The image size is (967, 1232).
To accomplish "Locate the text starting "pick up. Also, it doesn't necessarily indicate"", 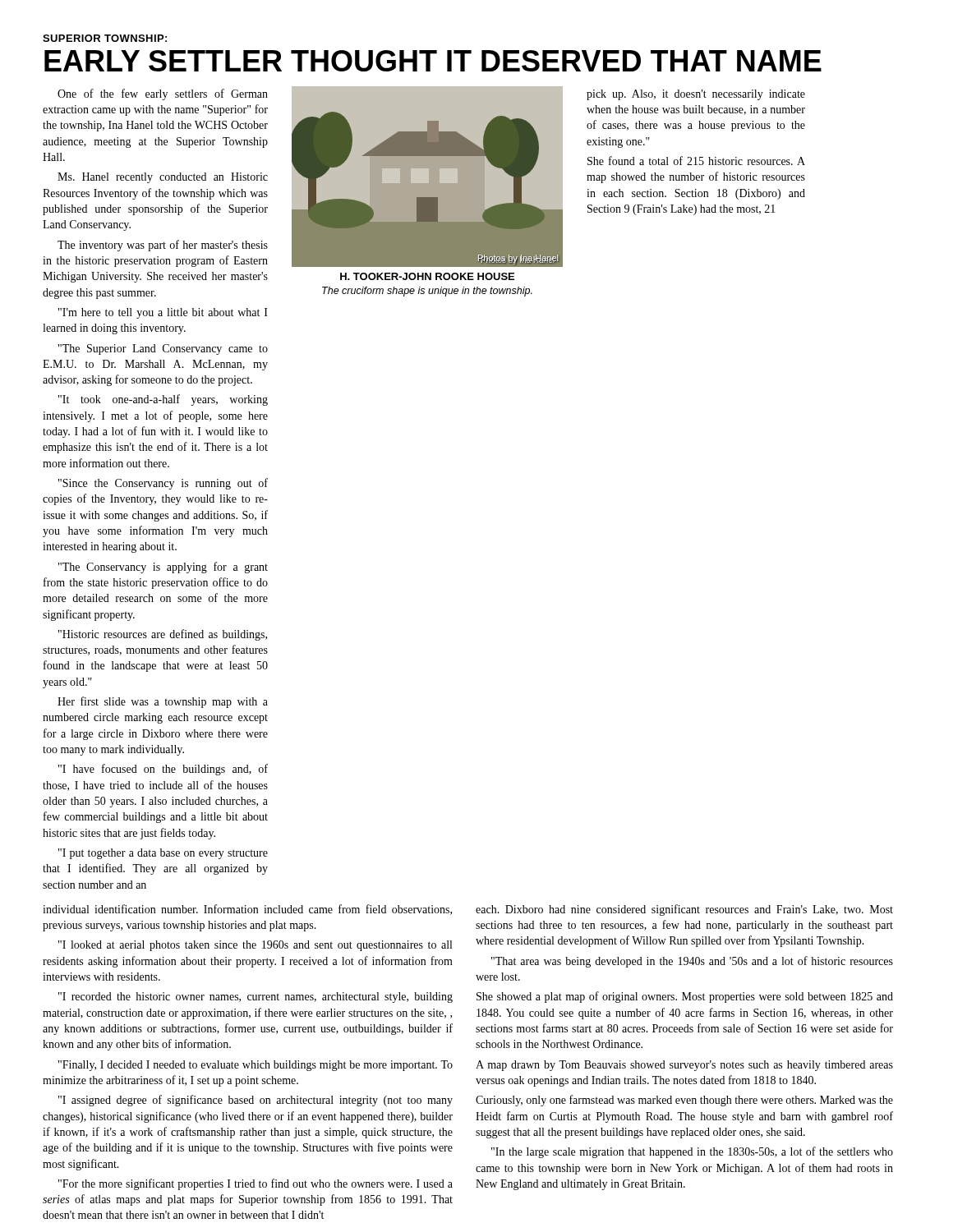I will pyautogui.click(x=696, y=152).
